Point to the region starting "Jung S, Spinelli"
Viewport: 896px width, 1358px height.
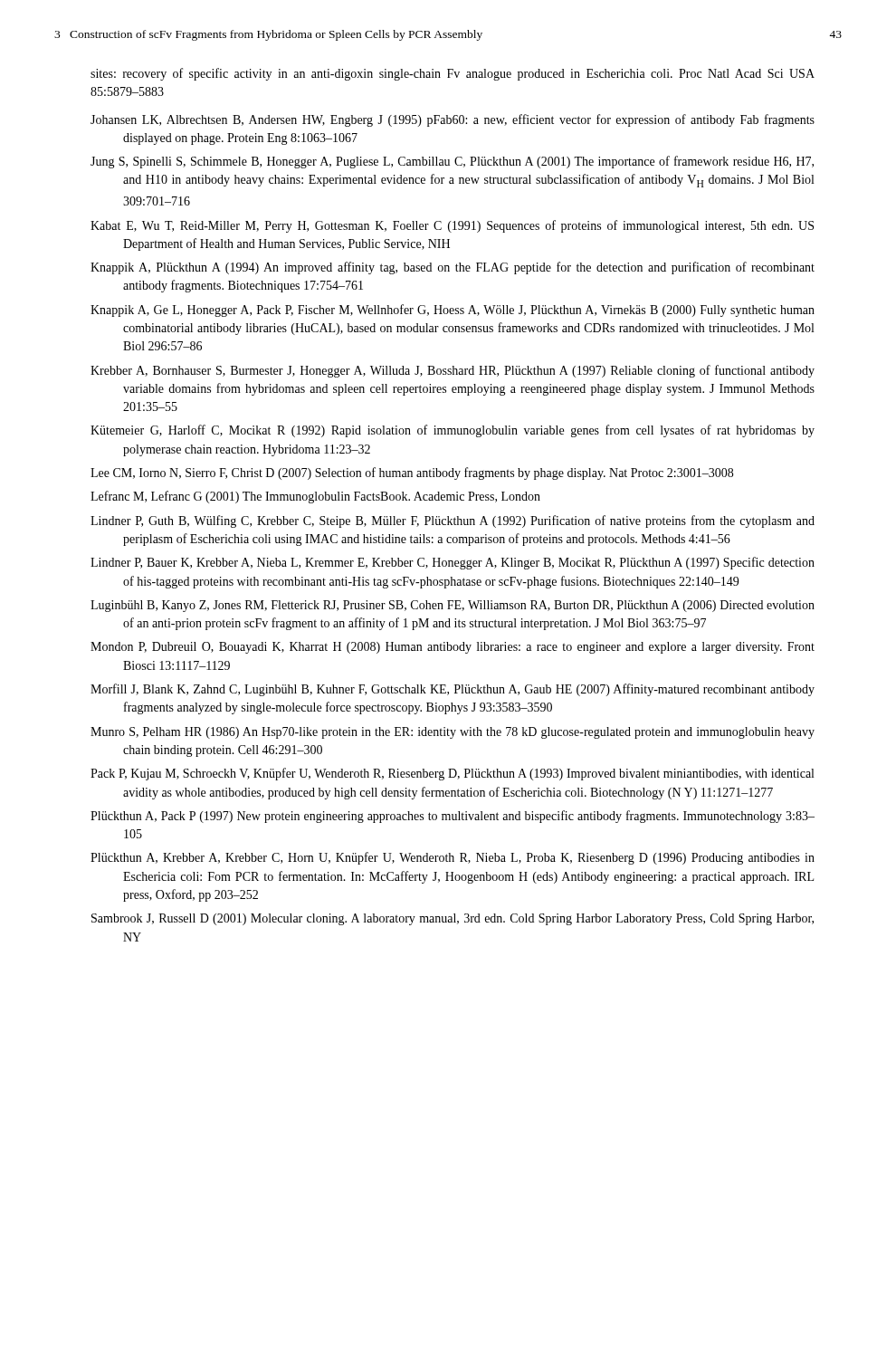point(453,182)
